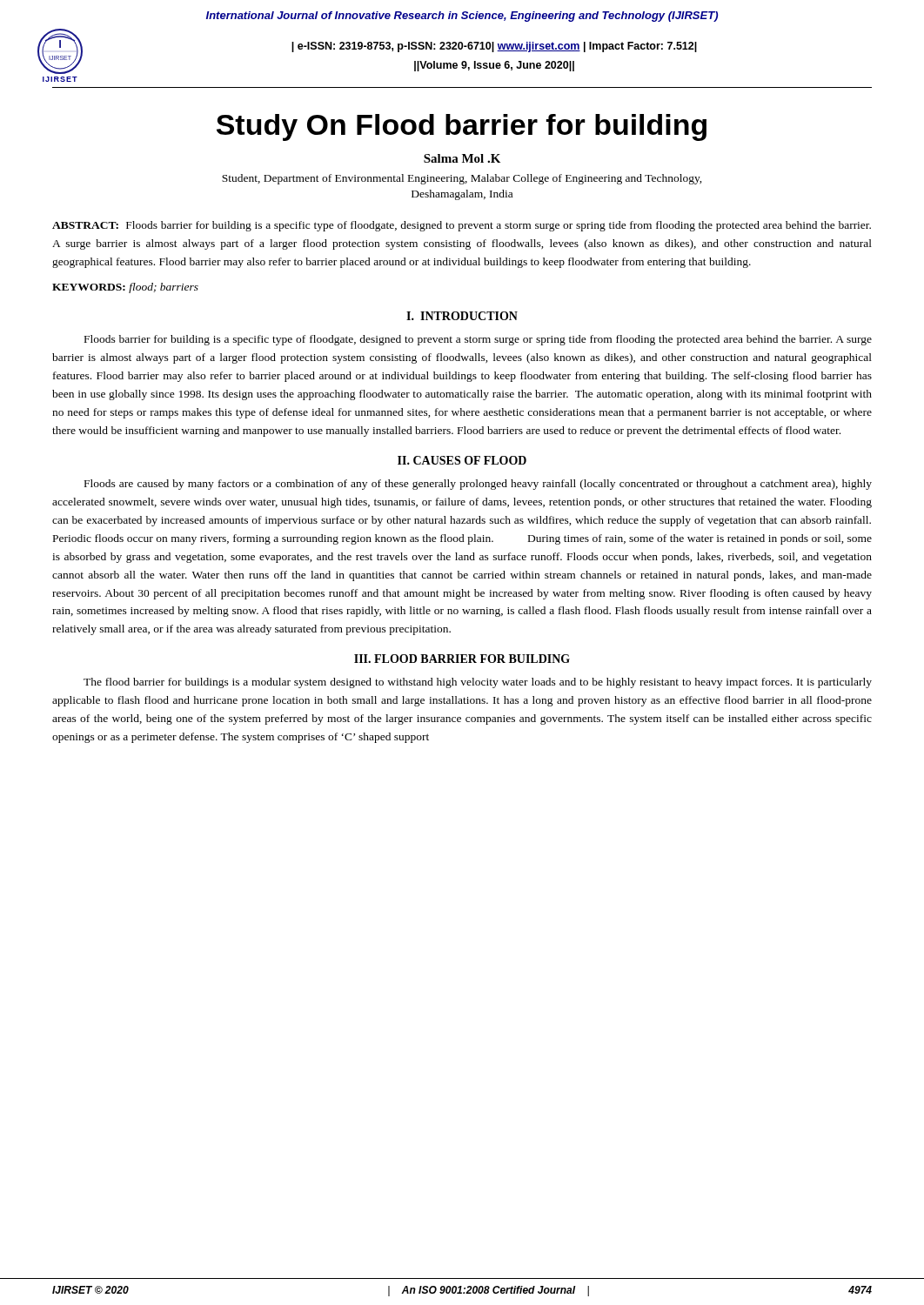The image size is (924, 1305).
Task: Locate the passage starting "III. FLOOD BARRIER"
Action: (x=462, y=659)
